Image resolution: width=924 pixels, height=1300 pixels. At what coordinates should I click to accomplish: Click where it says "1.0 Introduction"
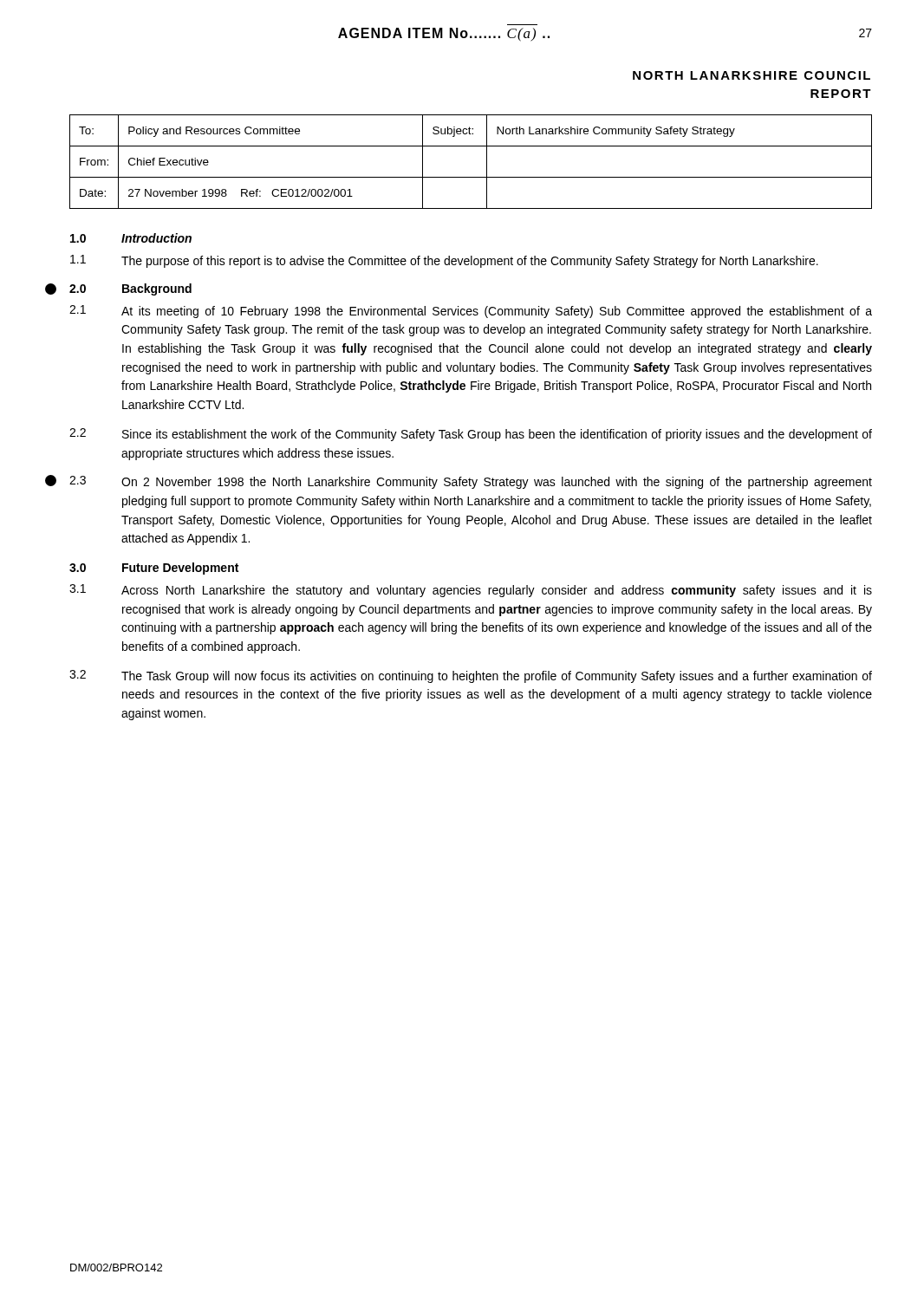pos(131,238)
